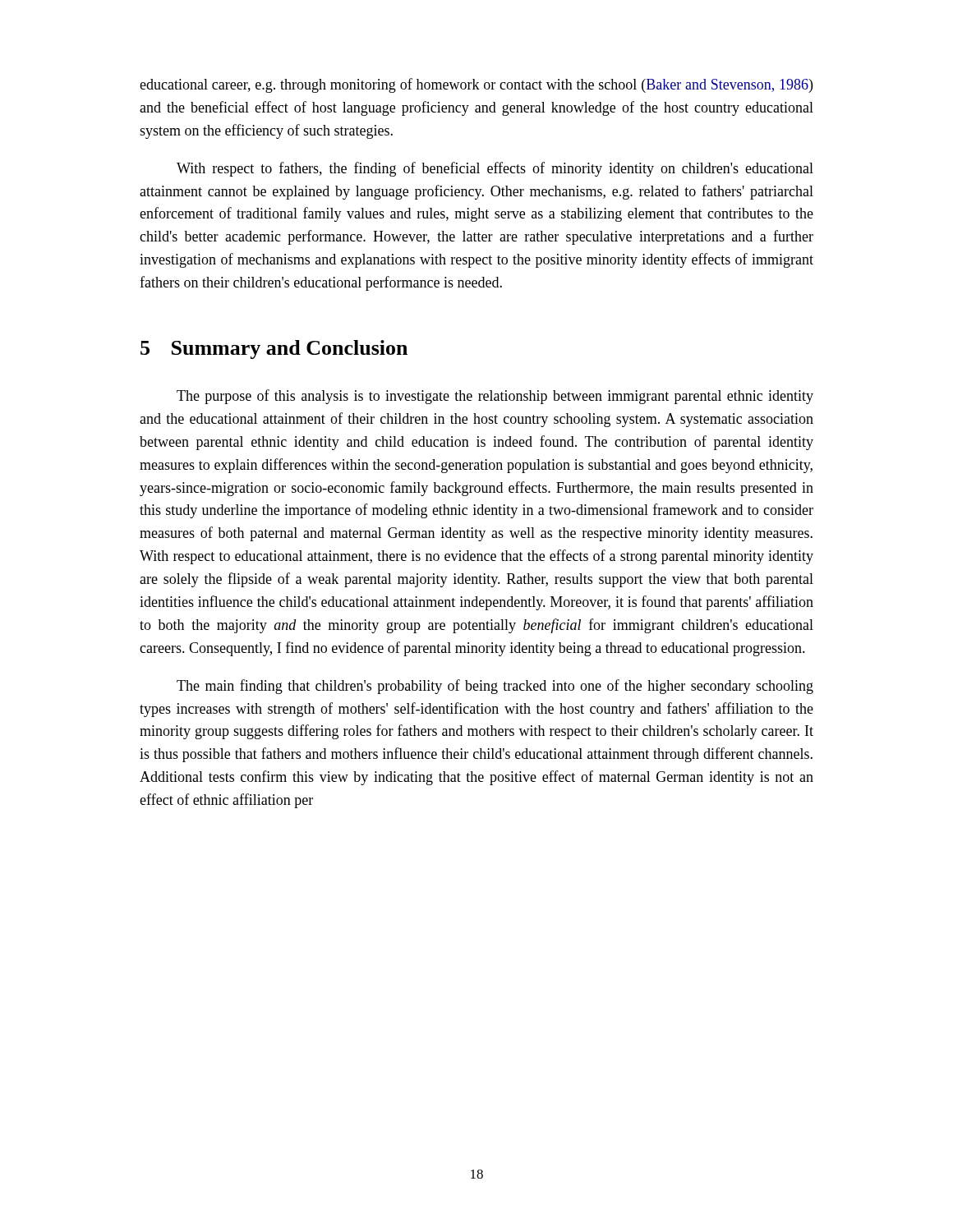Click the passage that begins "The purpose of this analysis is"

tap(476, 522)
